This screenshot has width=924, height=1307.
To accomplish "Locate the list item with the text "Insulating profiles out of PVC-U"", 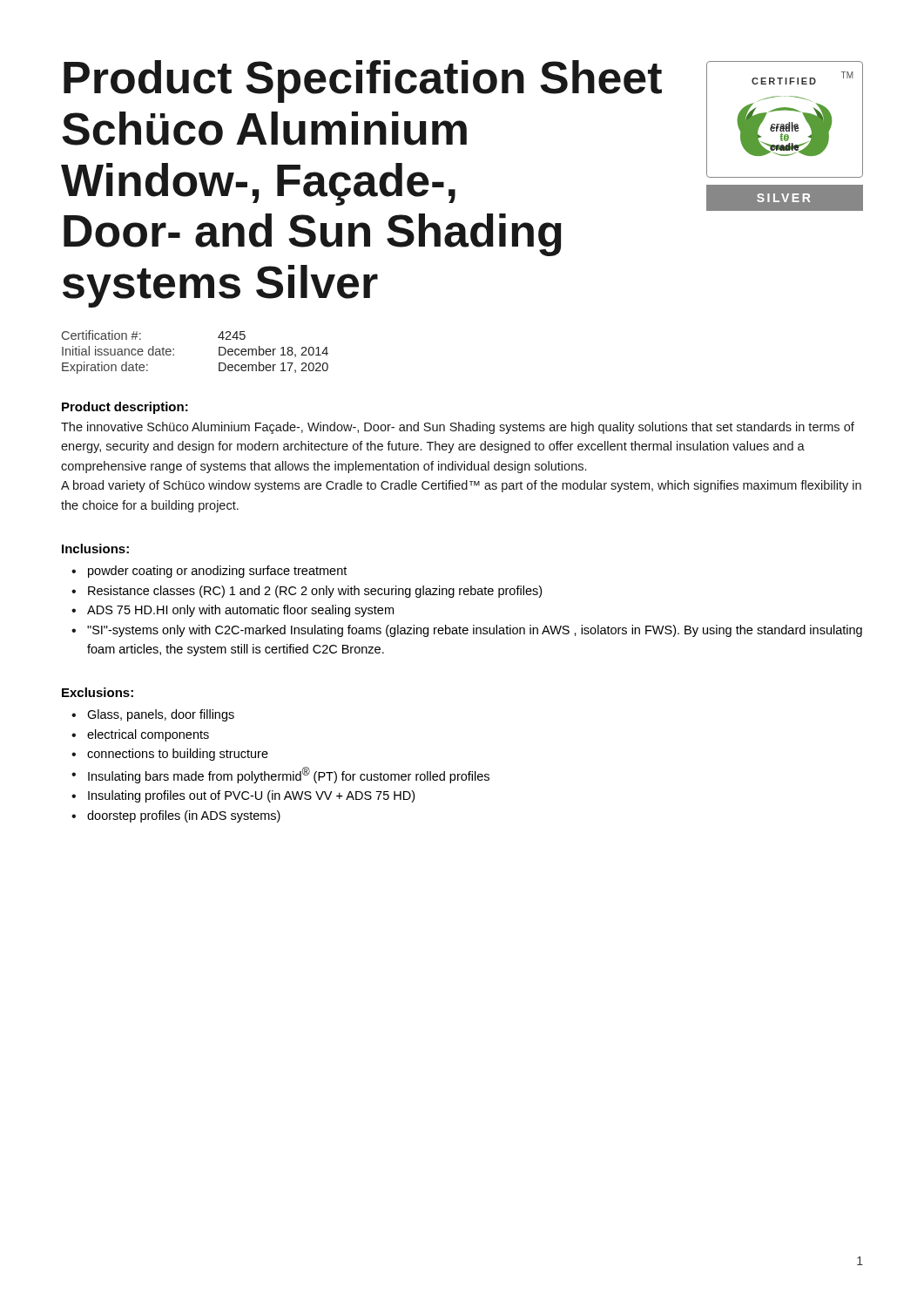I will tap(251, 796).
